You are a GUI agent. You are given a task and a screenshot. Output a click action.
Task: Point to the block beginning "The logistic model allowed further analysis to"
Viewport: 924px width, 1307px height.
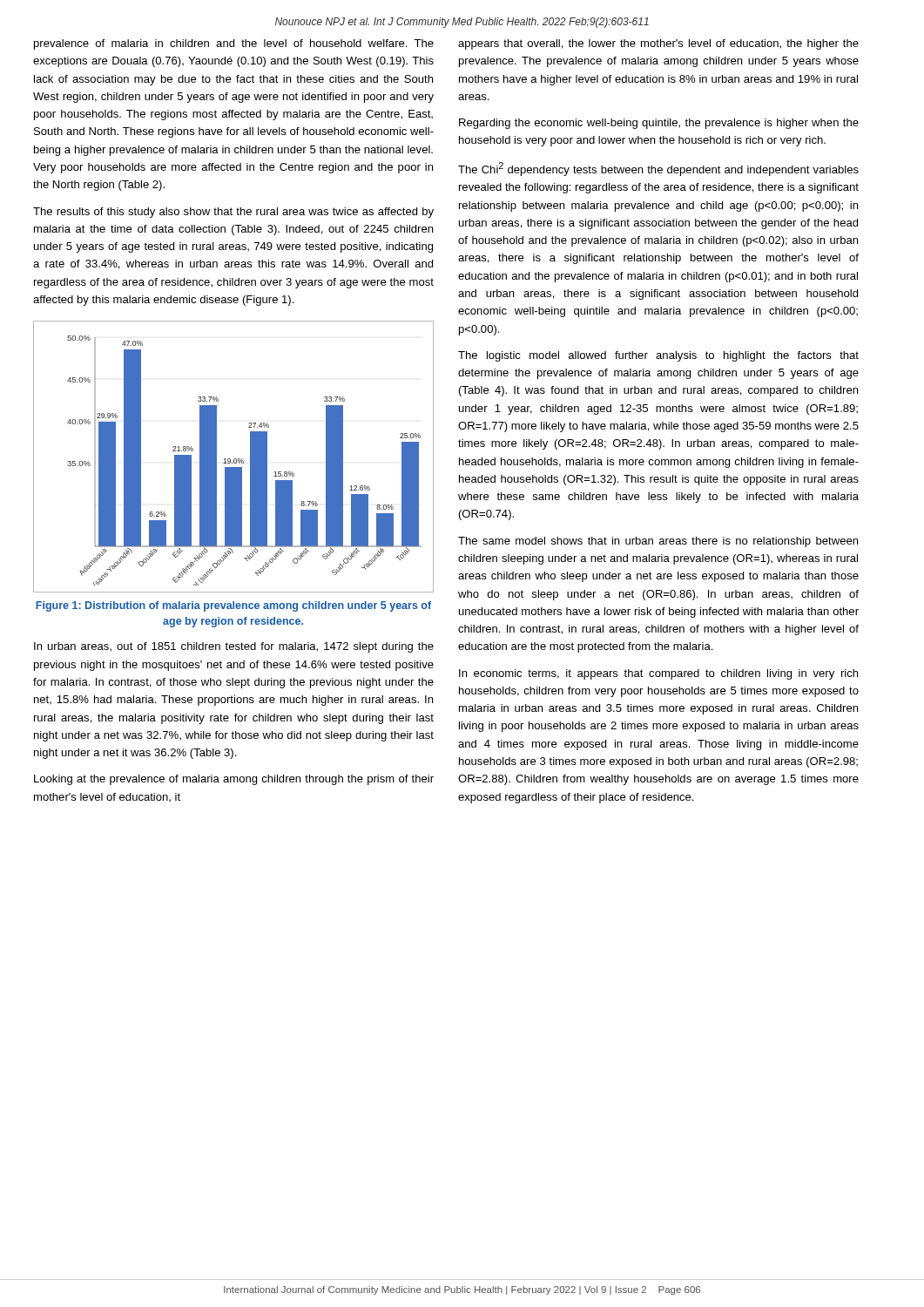point(658,435)
